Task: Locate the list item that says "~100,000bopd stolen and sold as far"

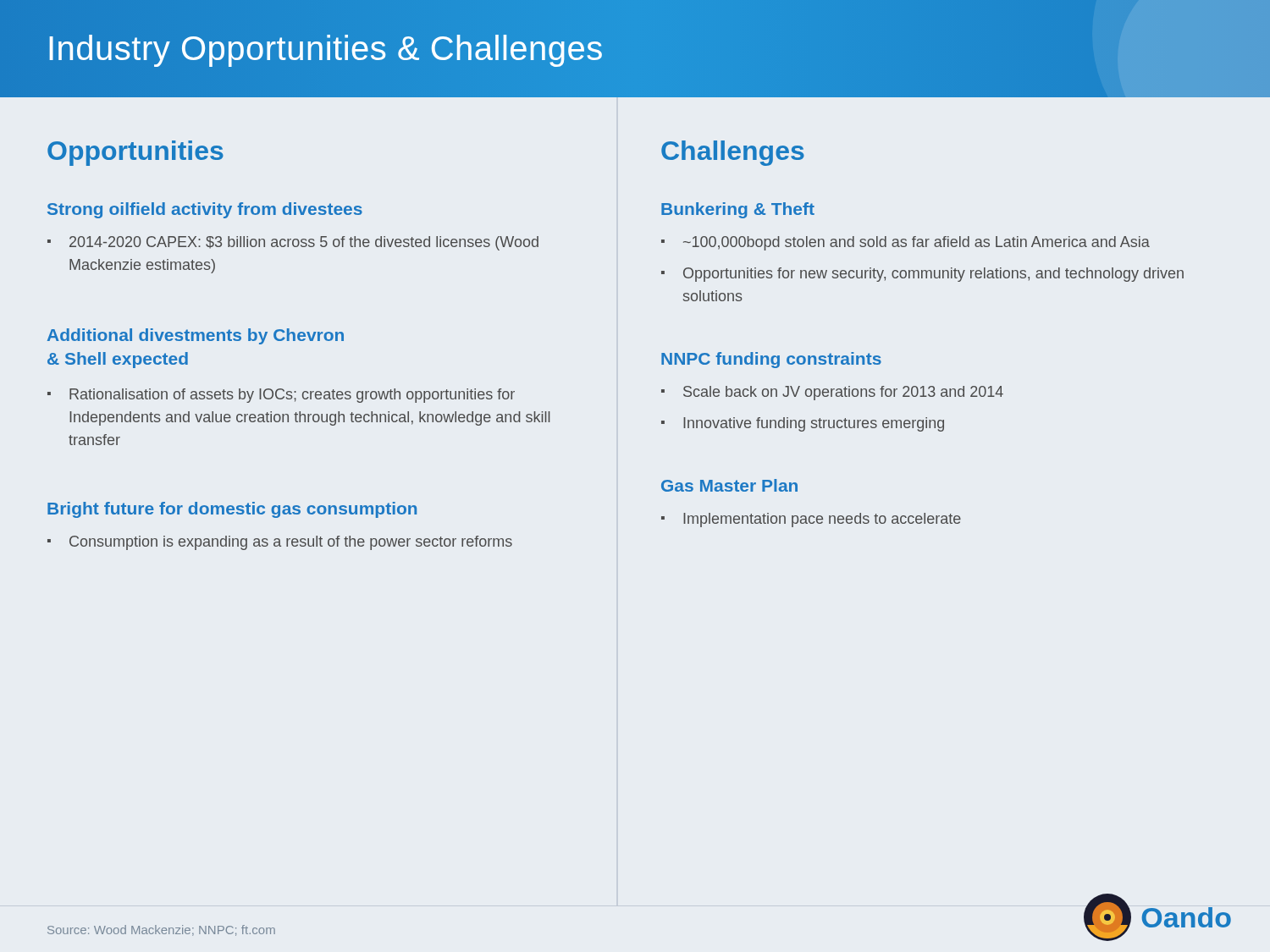Action: pyautogui.click(x=916, y=242)
